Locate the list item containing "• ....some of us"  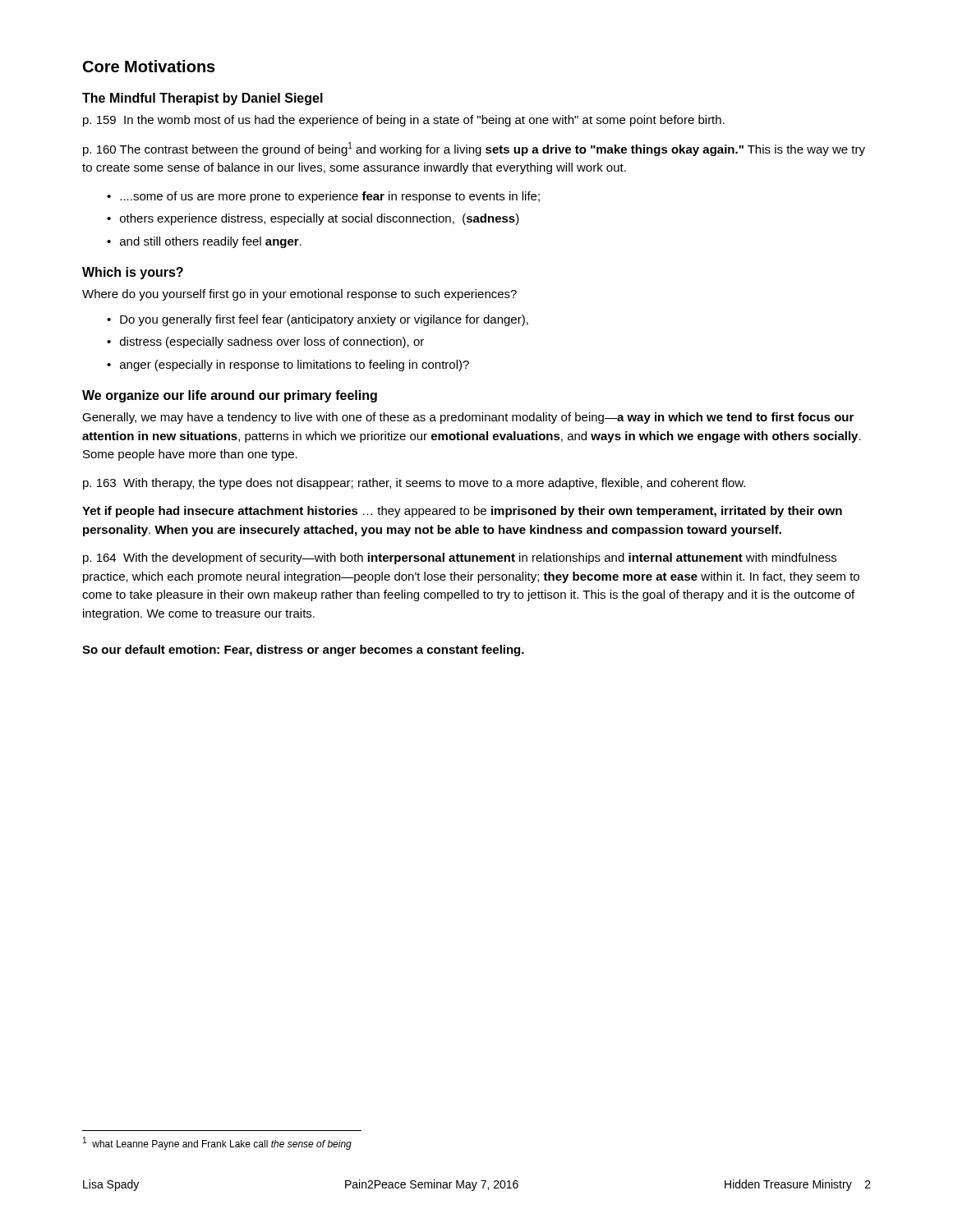tap(324, 196)
